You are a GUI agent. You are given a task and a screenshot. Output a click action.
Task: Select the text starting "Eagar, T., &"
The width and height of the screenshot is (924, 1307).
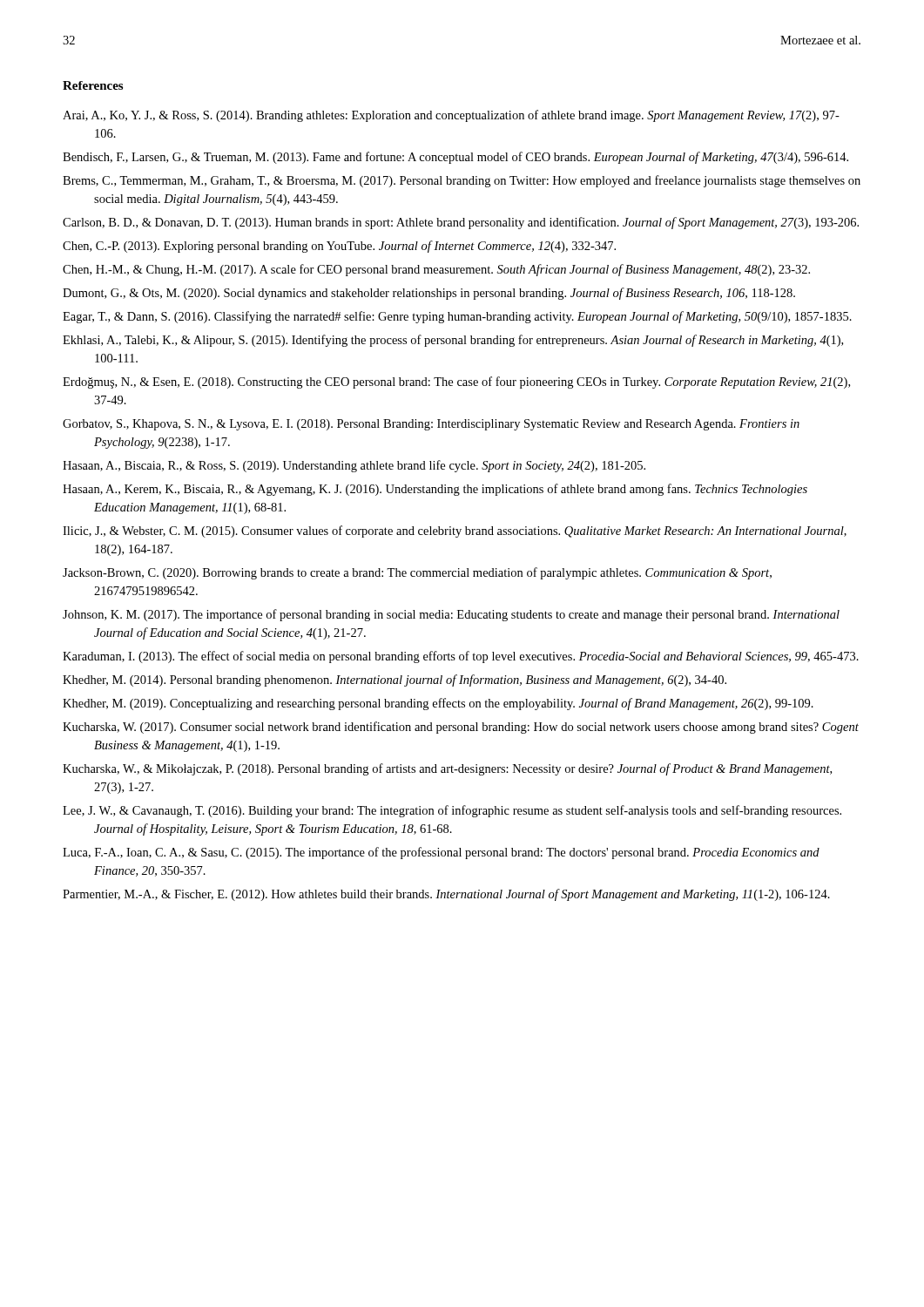click(x=457, y=316)
